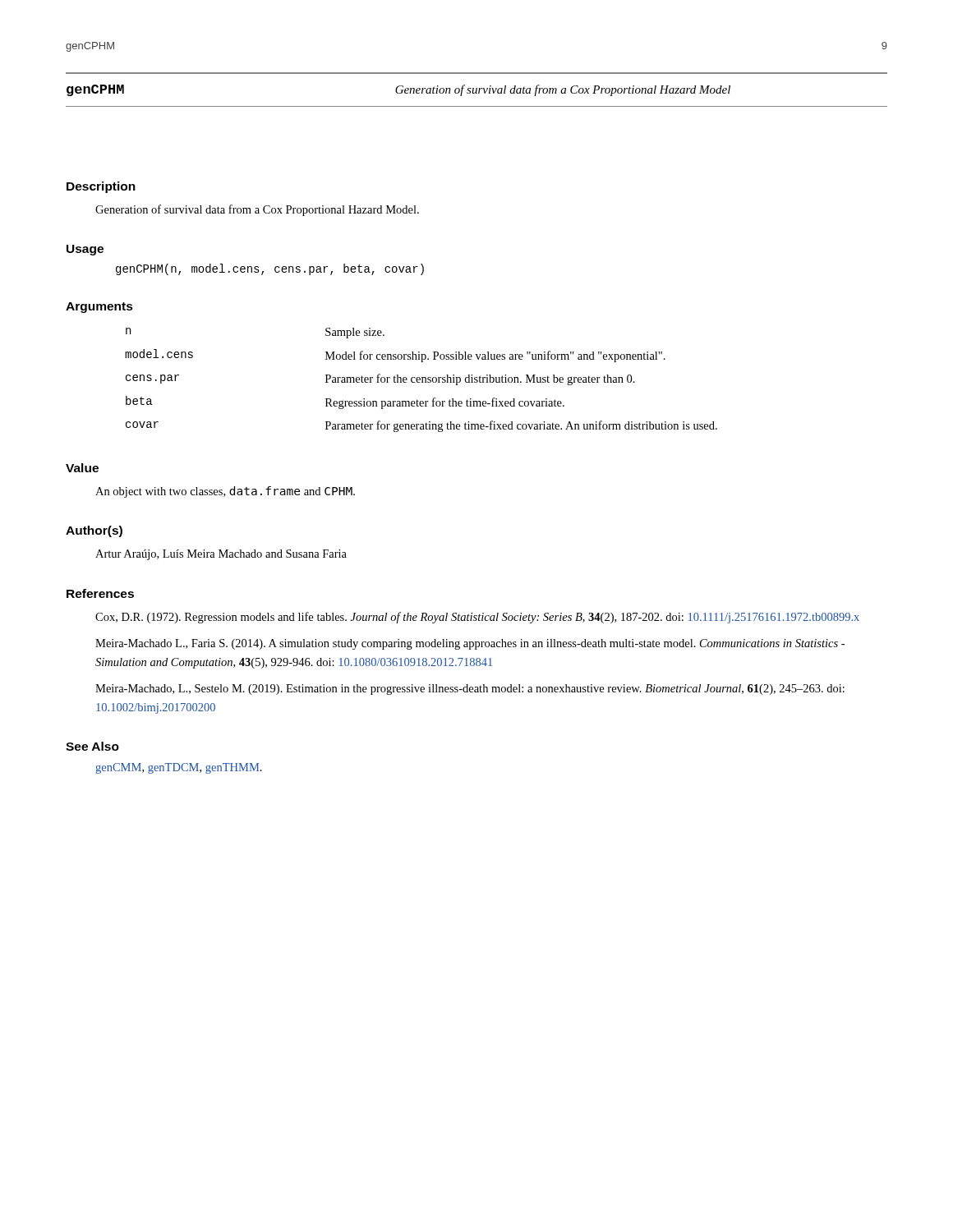Point to the block beginning "genCPHM(n, model.cens, cens.par, beta,"
The width and height of the screenshot is (953, 1232).
pyautogui.click(x=270, y=270)
